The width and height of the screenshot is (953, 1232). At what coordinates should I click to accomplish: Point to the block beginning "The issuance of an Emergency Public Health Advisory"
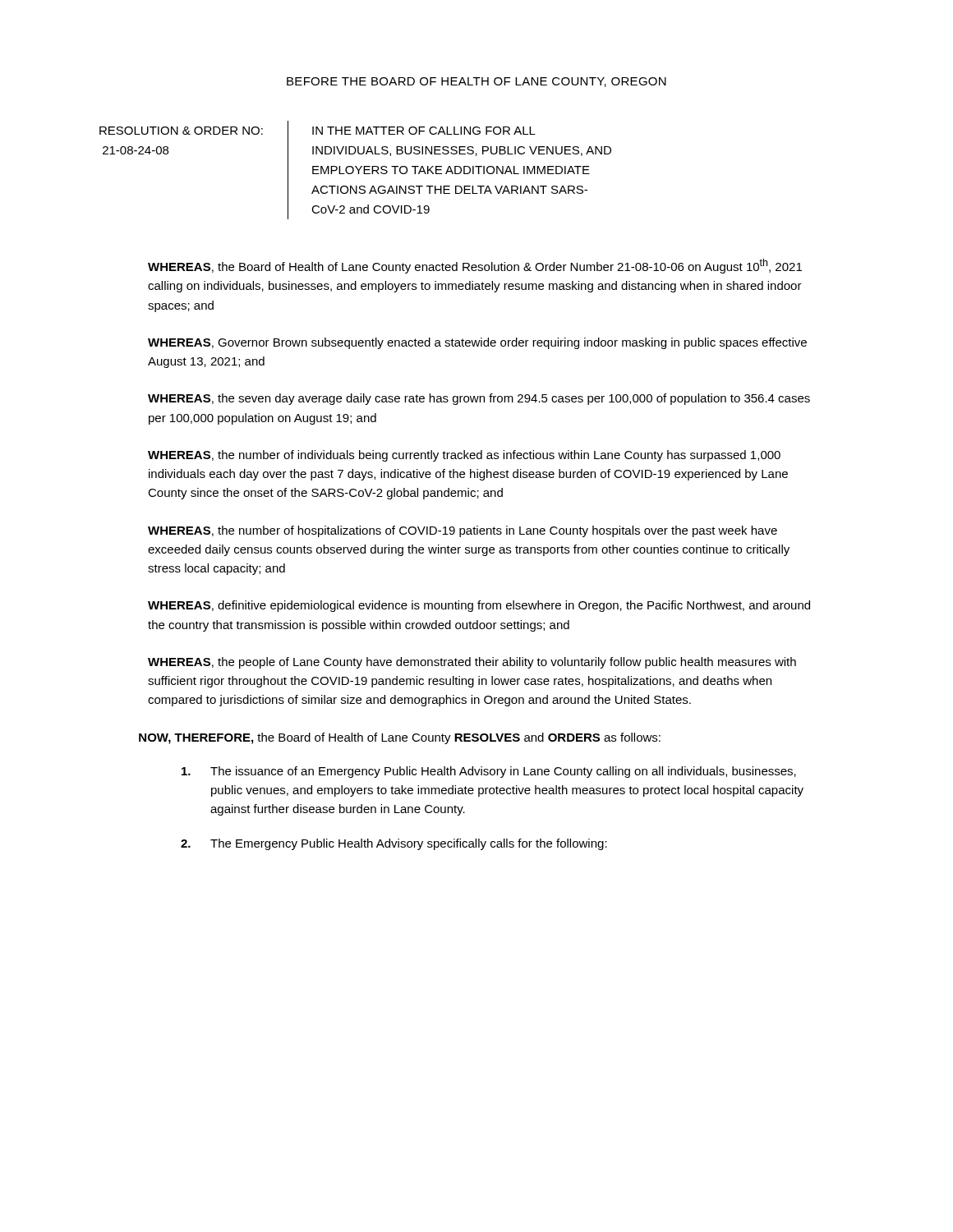tap(501, 790)
